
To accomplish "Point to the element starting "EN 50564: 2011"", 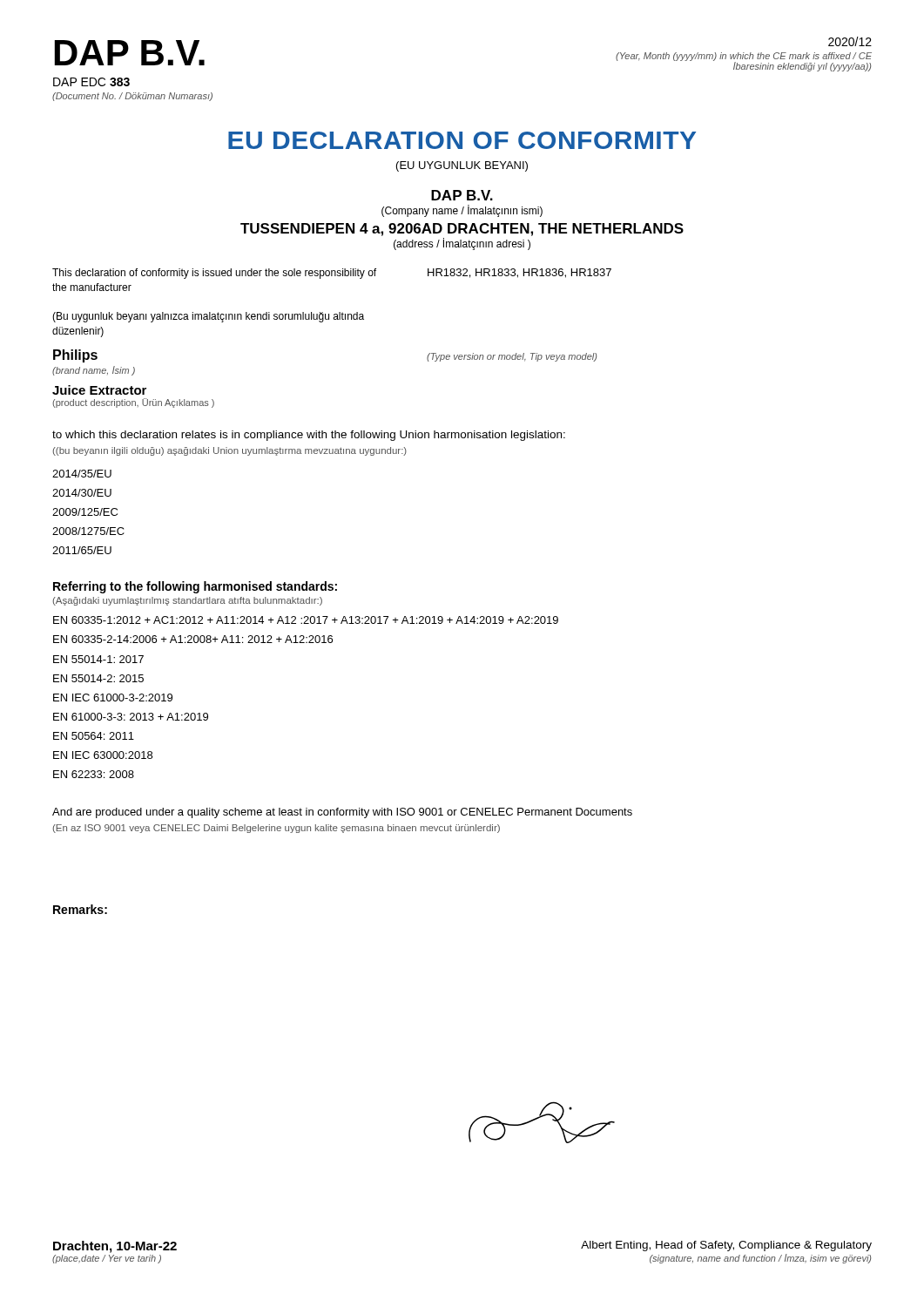I will (93, 736).
